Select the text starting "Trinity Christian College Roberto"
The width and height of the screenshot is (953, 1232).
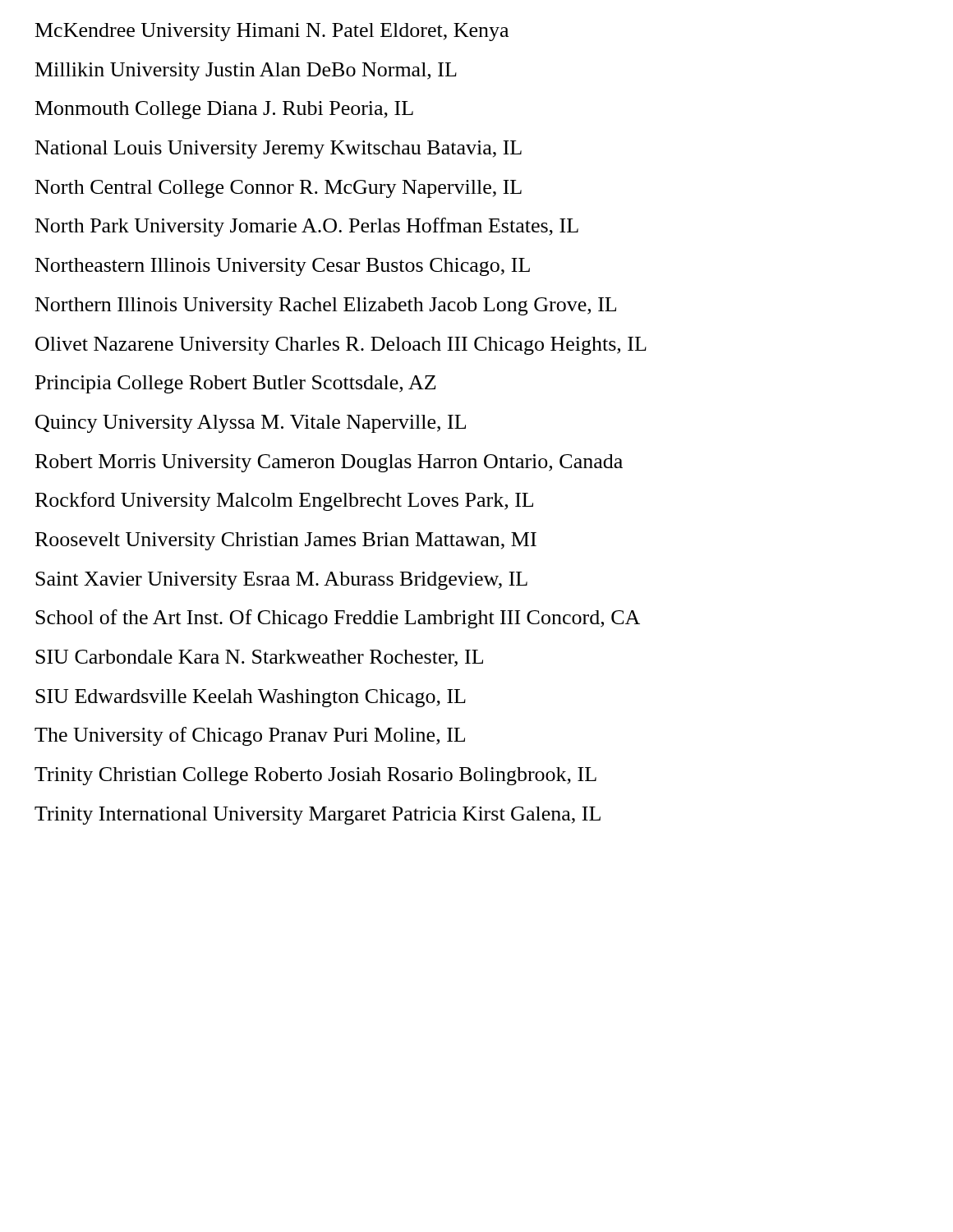[316, 774]
